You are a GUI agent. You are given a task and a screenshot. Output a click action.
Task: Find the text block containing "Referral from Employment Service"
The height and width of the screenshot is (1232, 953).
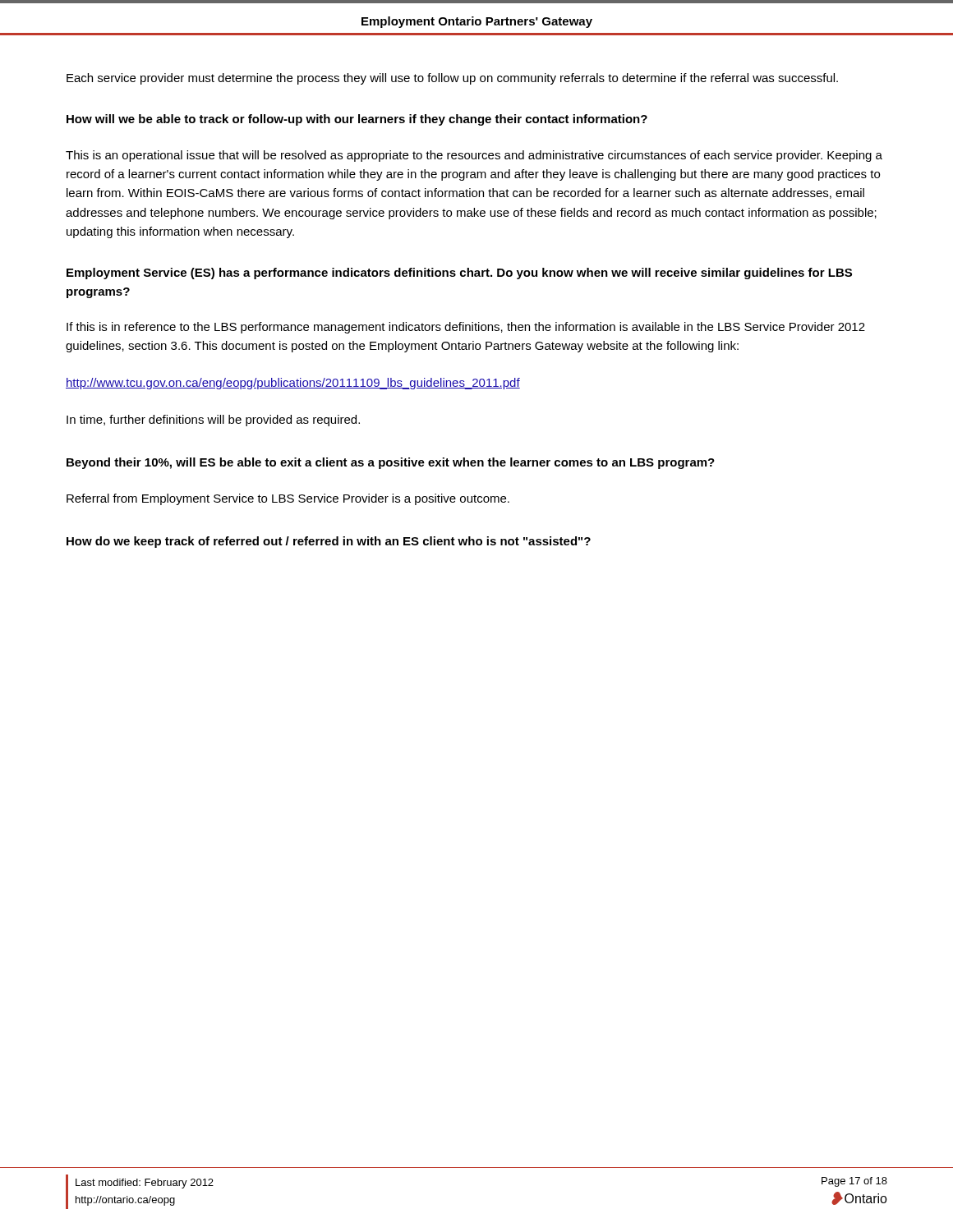[x=288, y=498]
